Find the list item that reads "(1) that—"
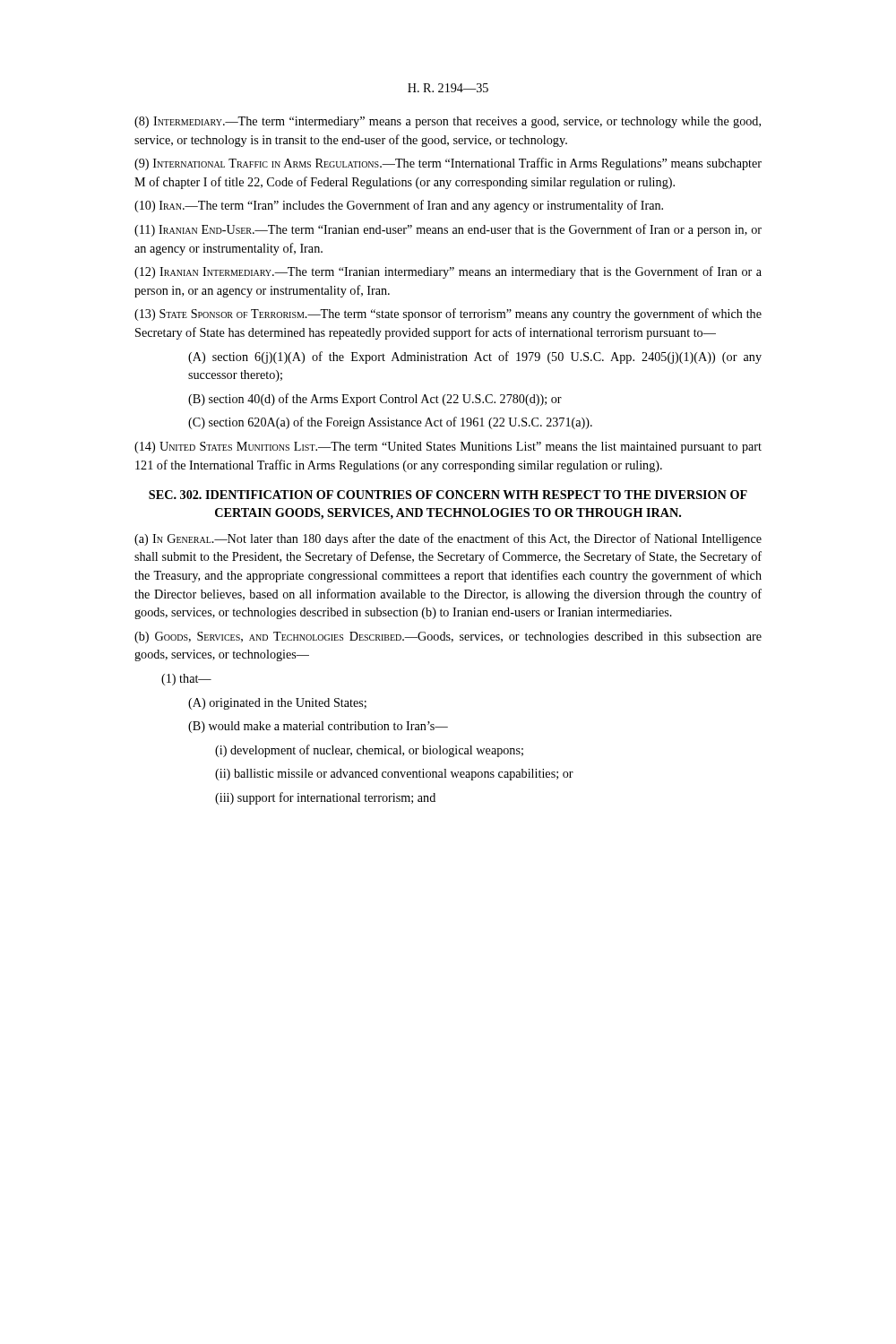The image size is (896, 1344). (186, 680)
